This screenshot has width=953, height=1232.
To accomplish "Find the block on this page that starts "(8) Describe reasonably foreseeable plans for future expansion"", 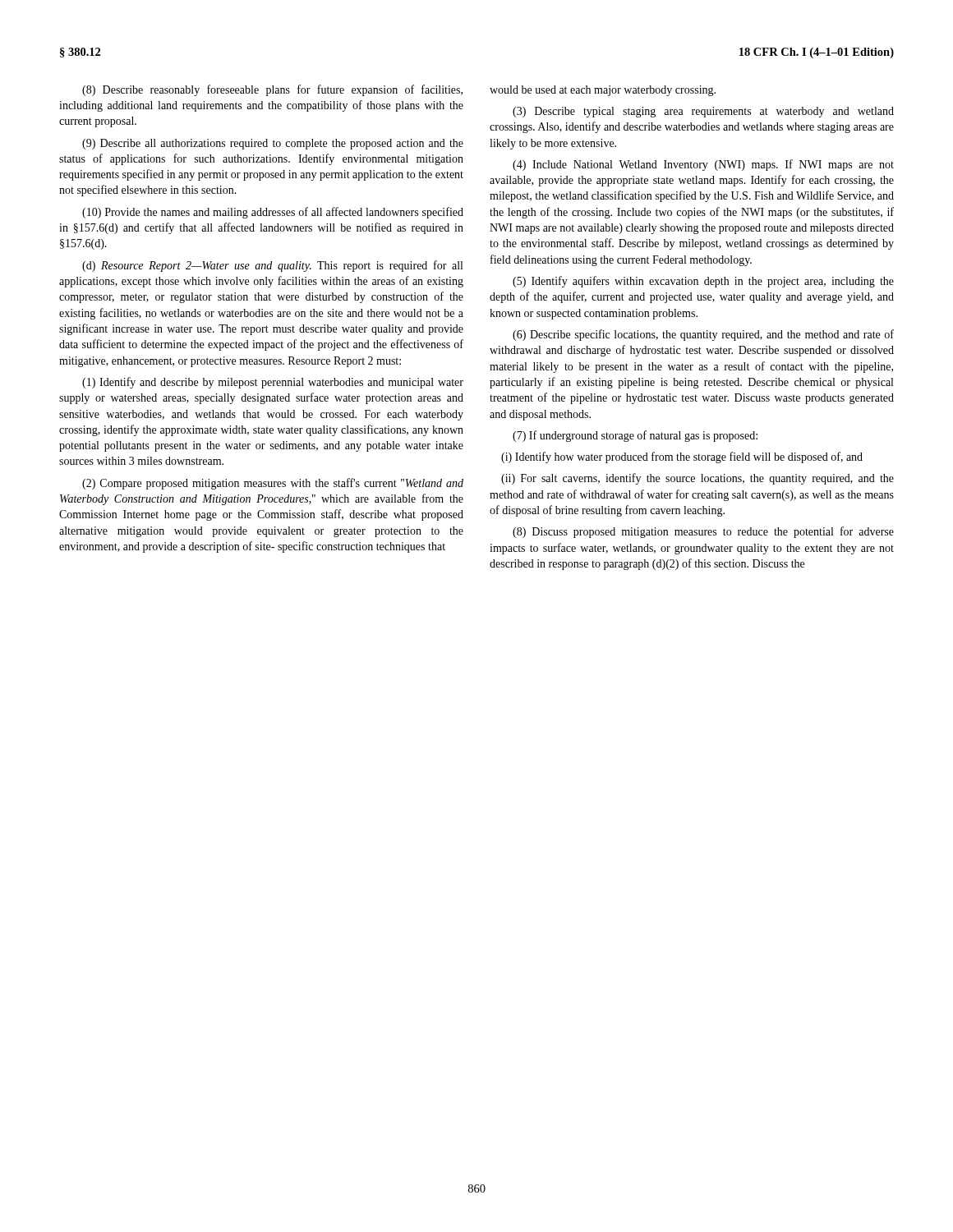I will [x=261, y=318].
